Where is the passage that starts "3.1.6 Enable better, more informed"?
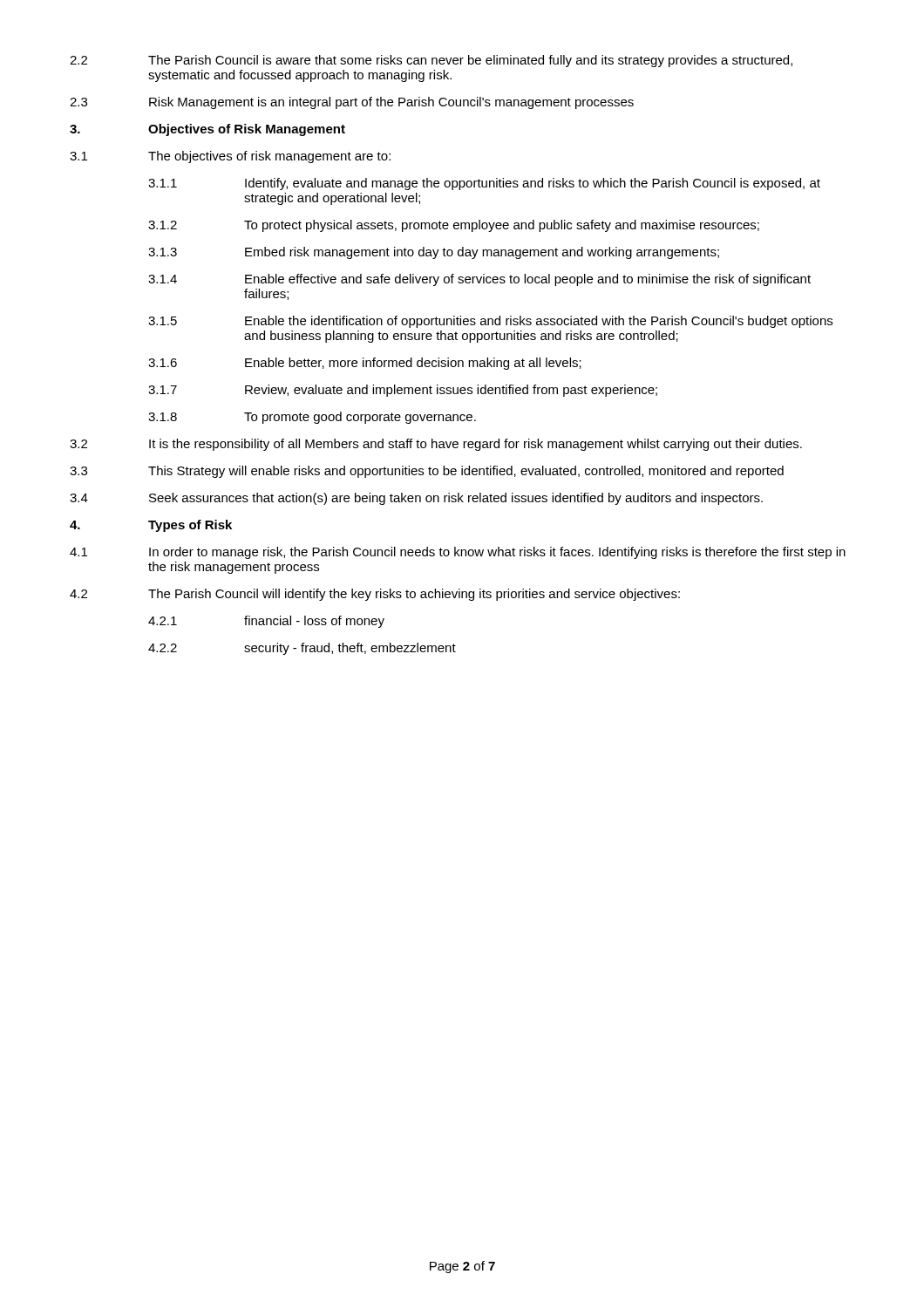 pos(501,362)
